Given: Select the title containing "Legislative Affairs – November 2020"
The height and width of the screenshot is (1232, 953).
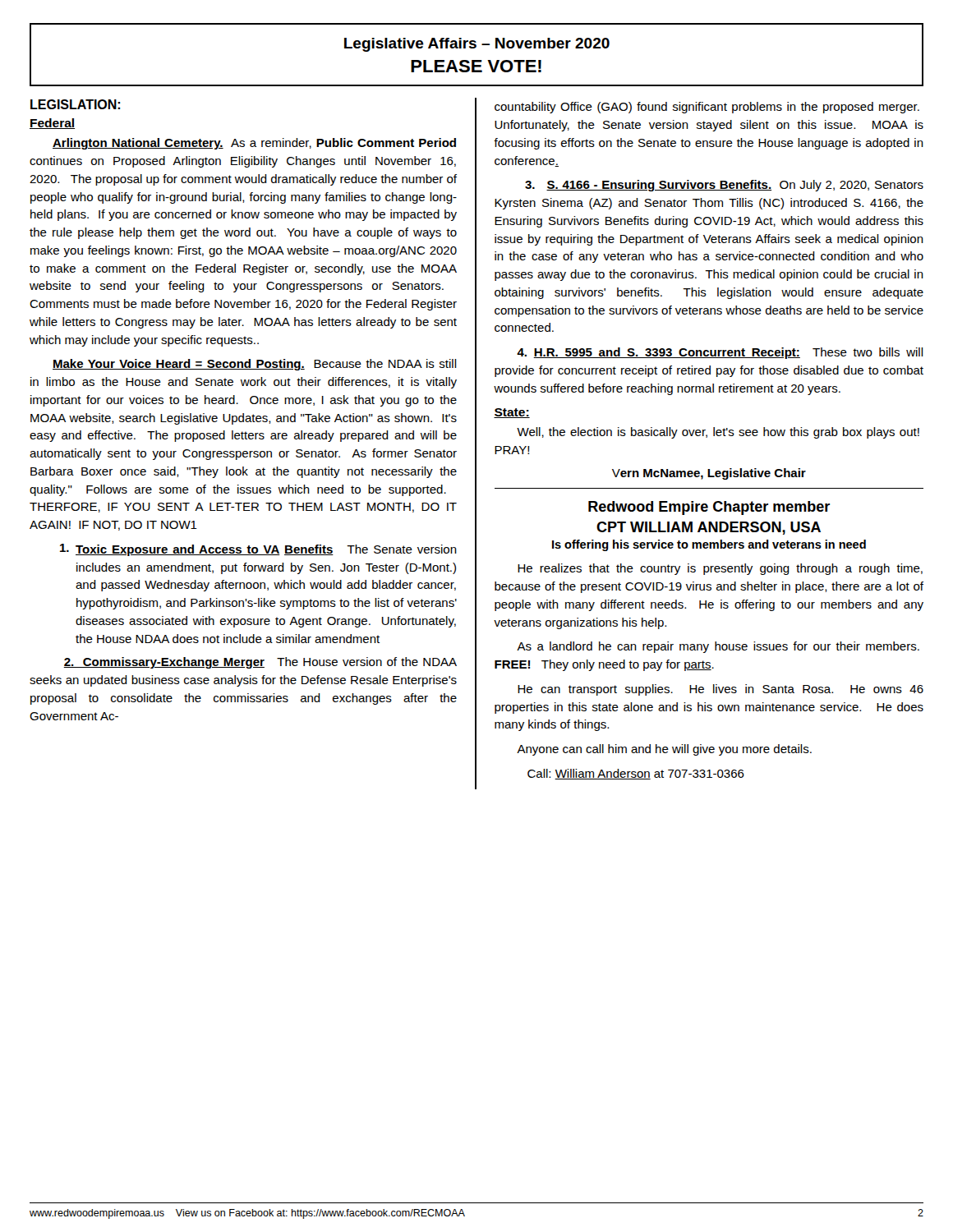Looking at the screenshot, I should [x=476, y=56].
